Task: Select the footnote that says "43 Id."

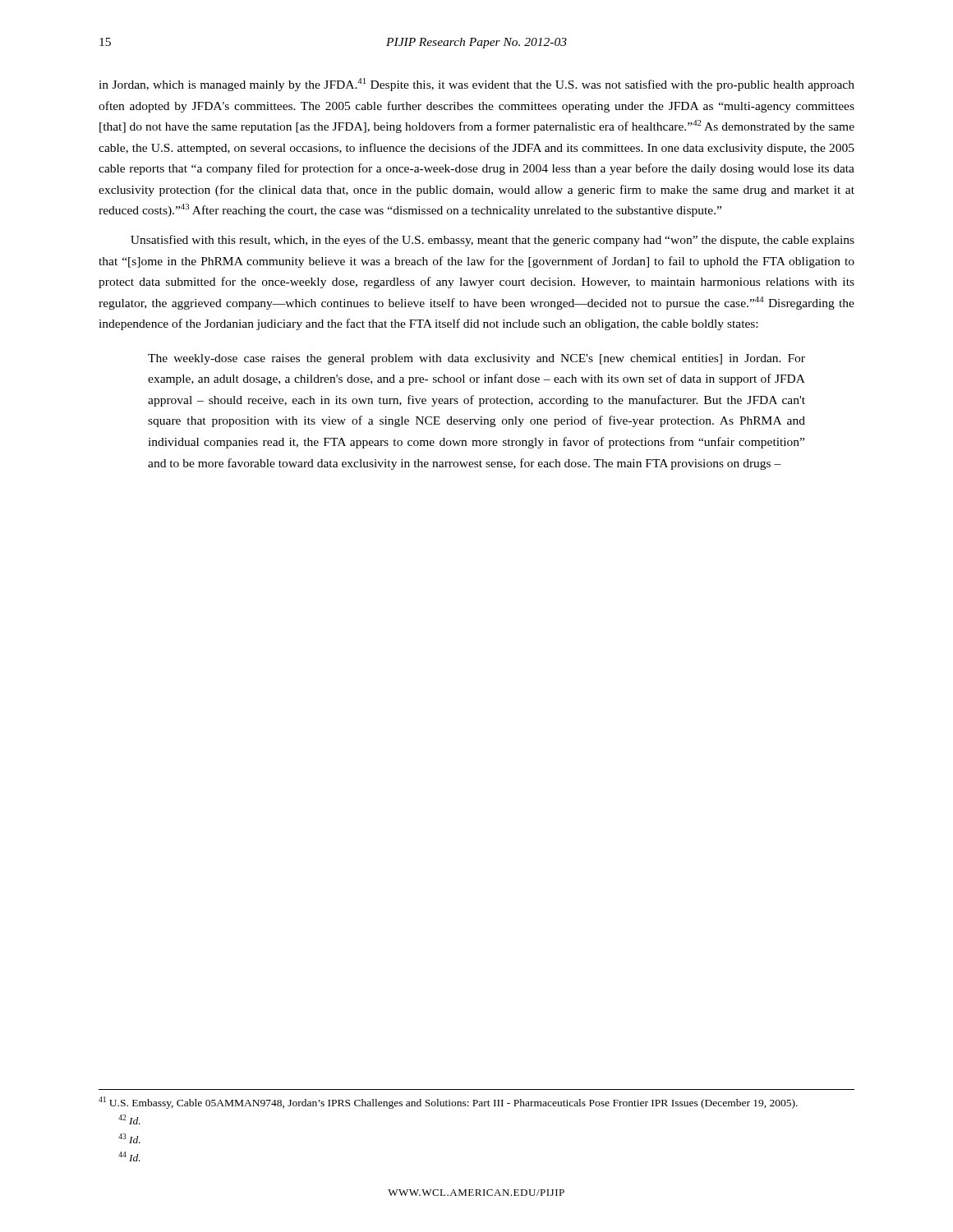Action: 130,1139
